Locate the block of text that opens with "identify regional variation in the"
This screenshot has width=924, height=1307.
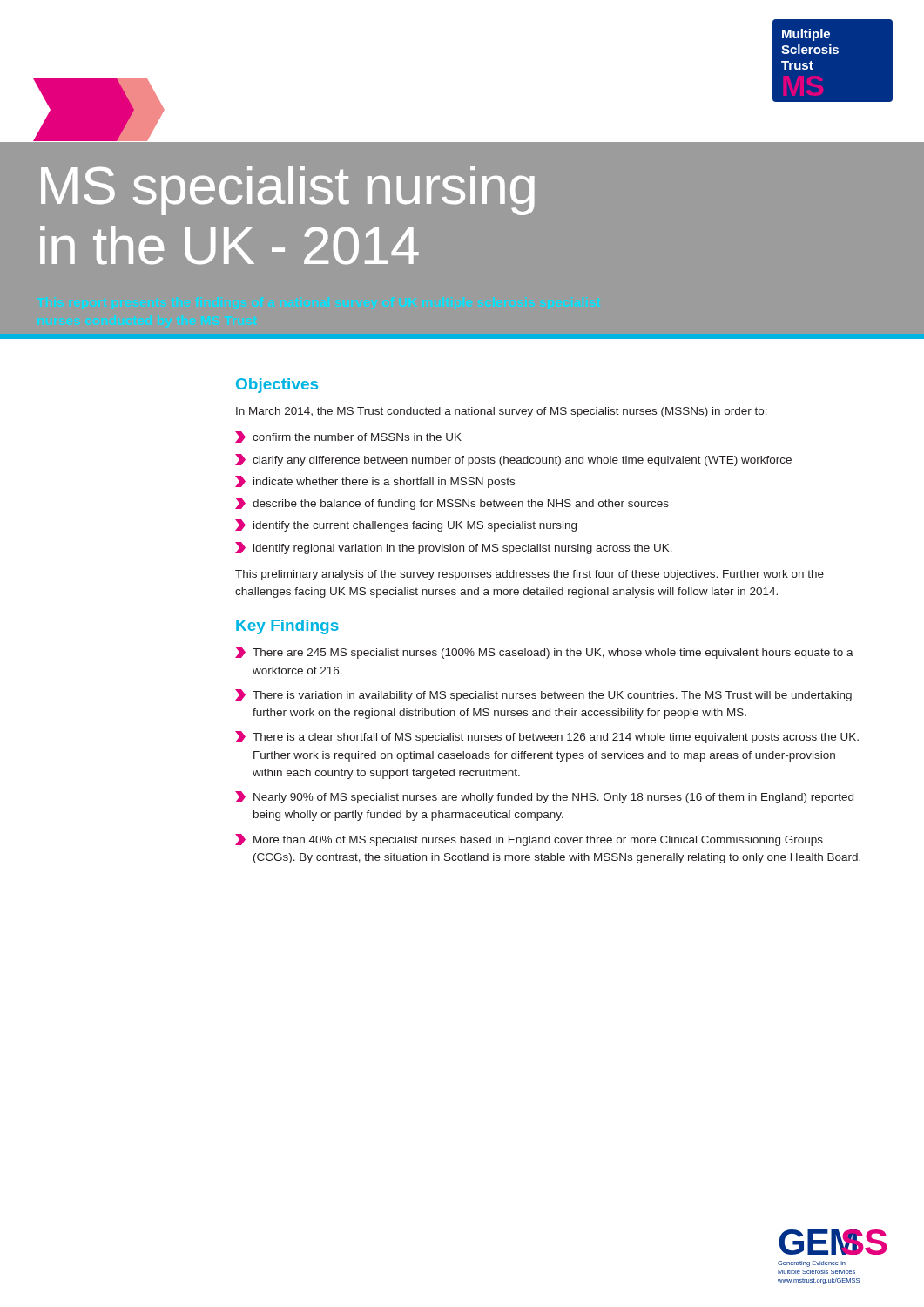(454, 548)
